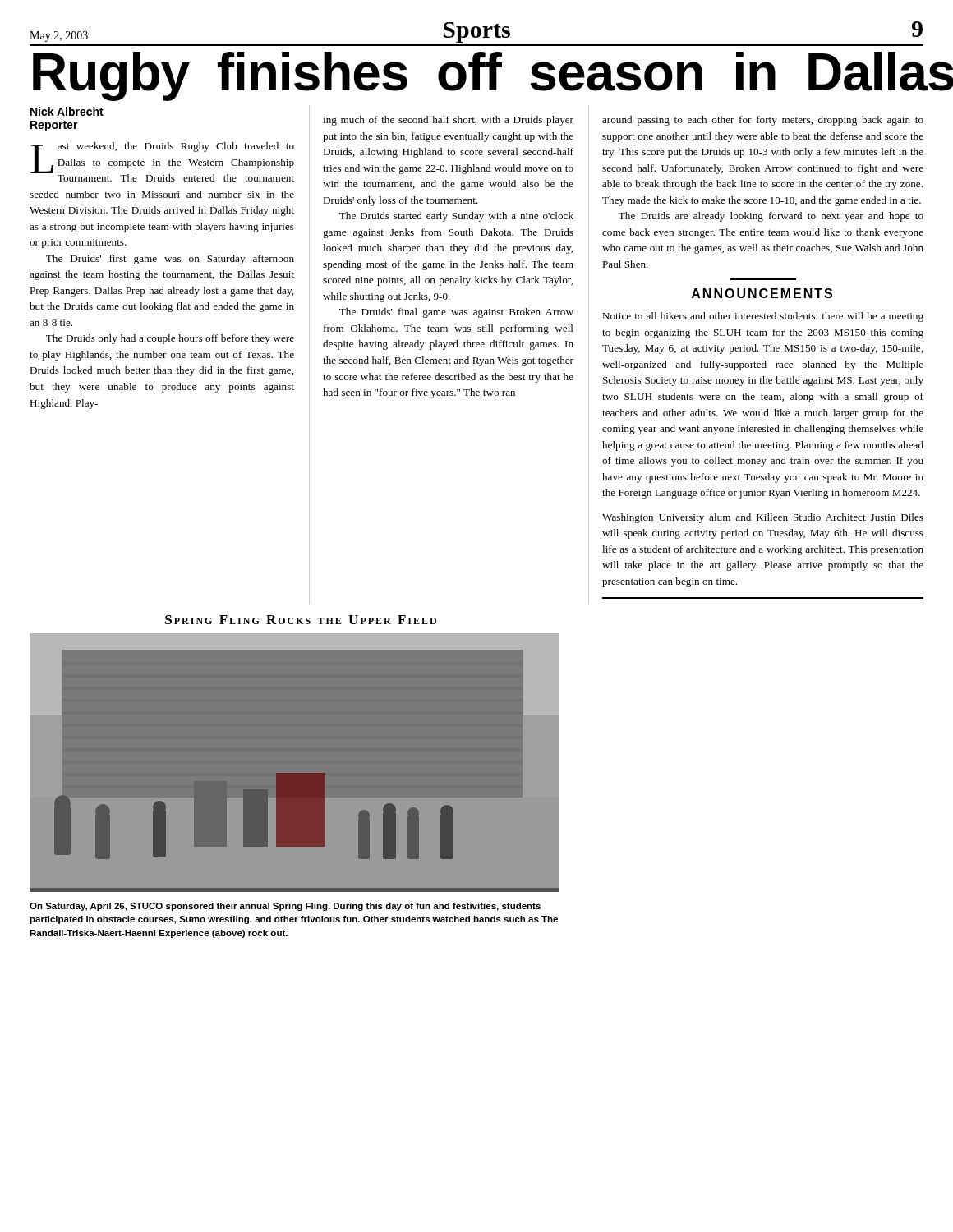Navigate to the passage starting "Notice to all bikers and other interested students:"

coord(763,449)
